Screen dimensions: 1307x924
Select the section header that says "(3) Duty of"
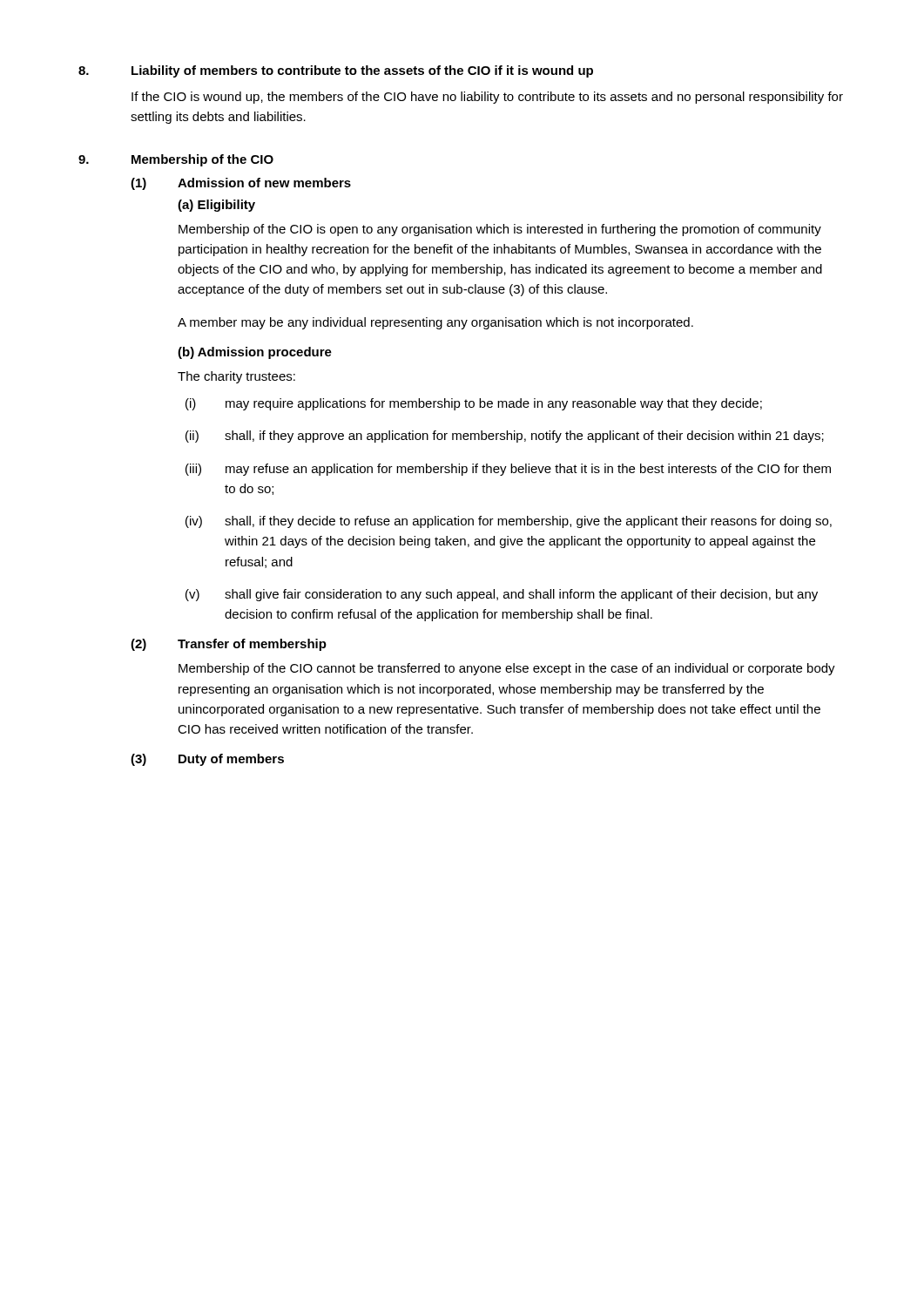click(x=208, y=759)
